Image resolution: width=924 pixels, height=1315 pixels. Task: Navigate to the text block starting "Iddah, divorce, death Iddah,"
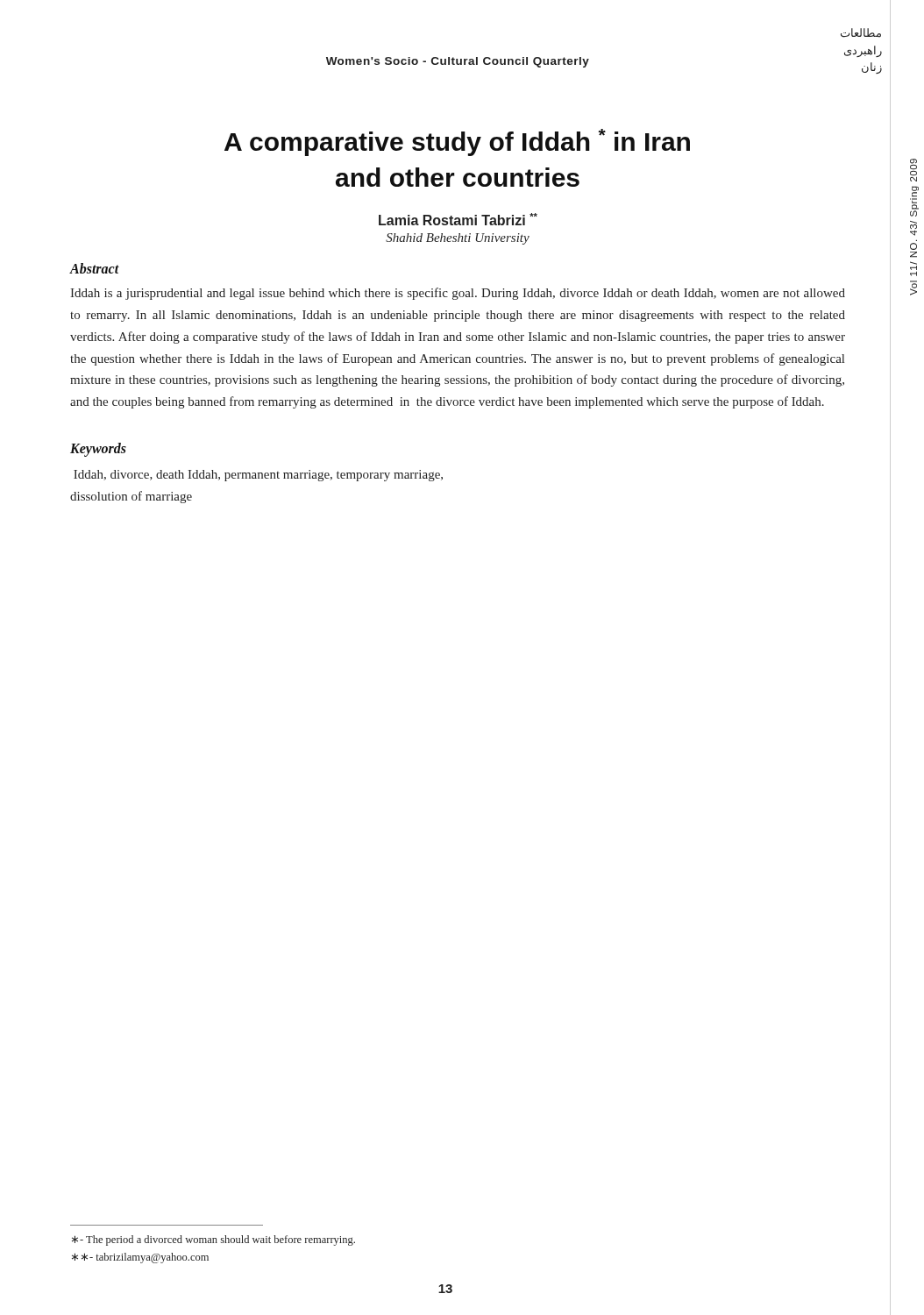point(257,485)
